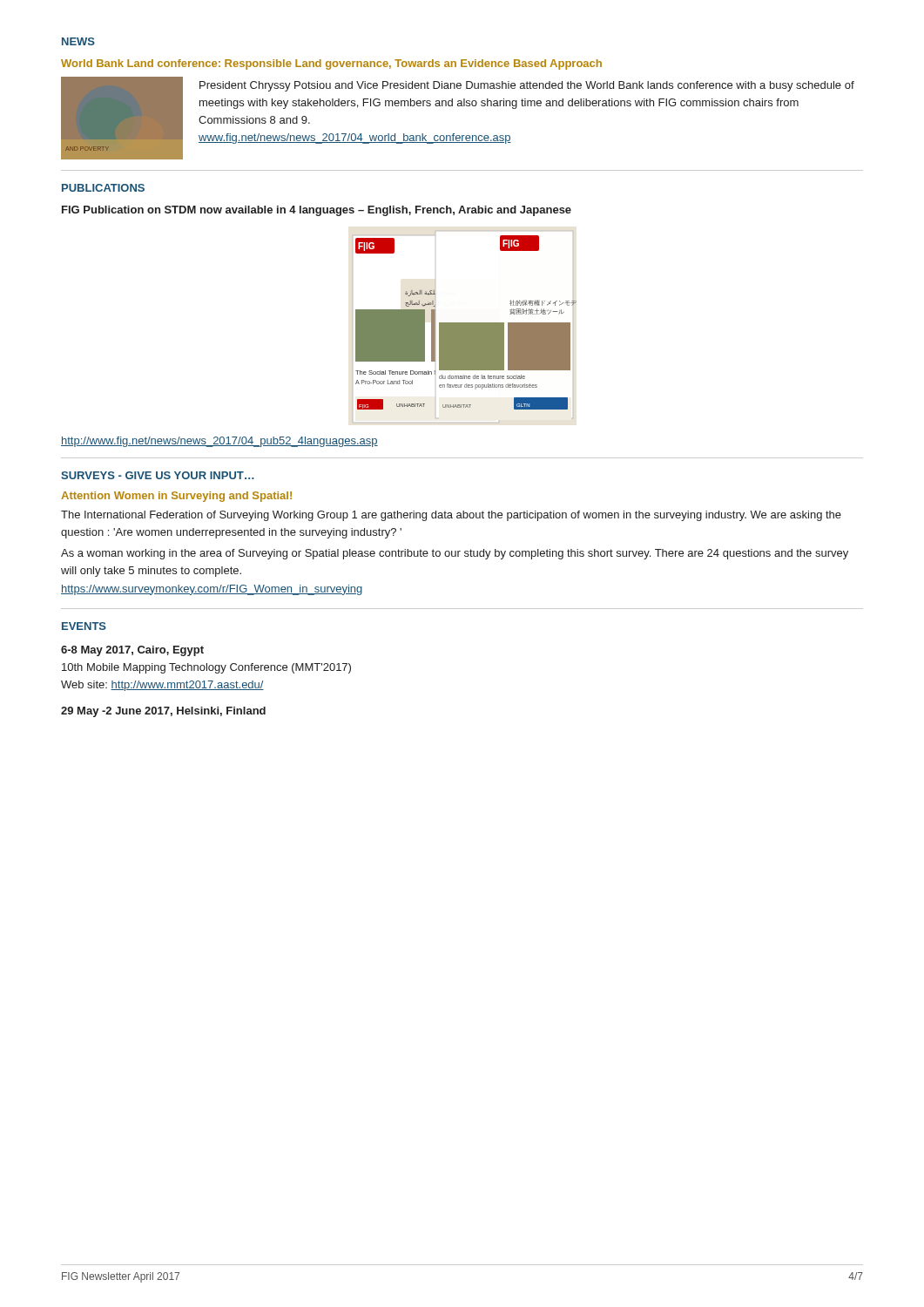Navigate to the text block starting "29 May -2 June 2017, Helsinki, Finland"
The height and width of the screenshot is (1307, 924).
pyautogui.click(x=164, y=711)
